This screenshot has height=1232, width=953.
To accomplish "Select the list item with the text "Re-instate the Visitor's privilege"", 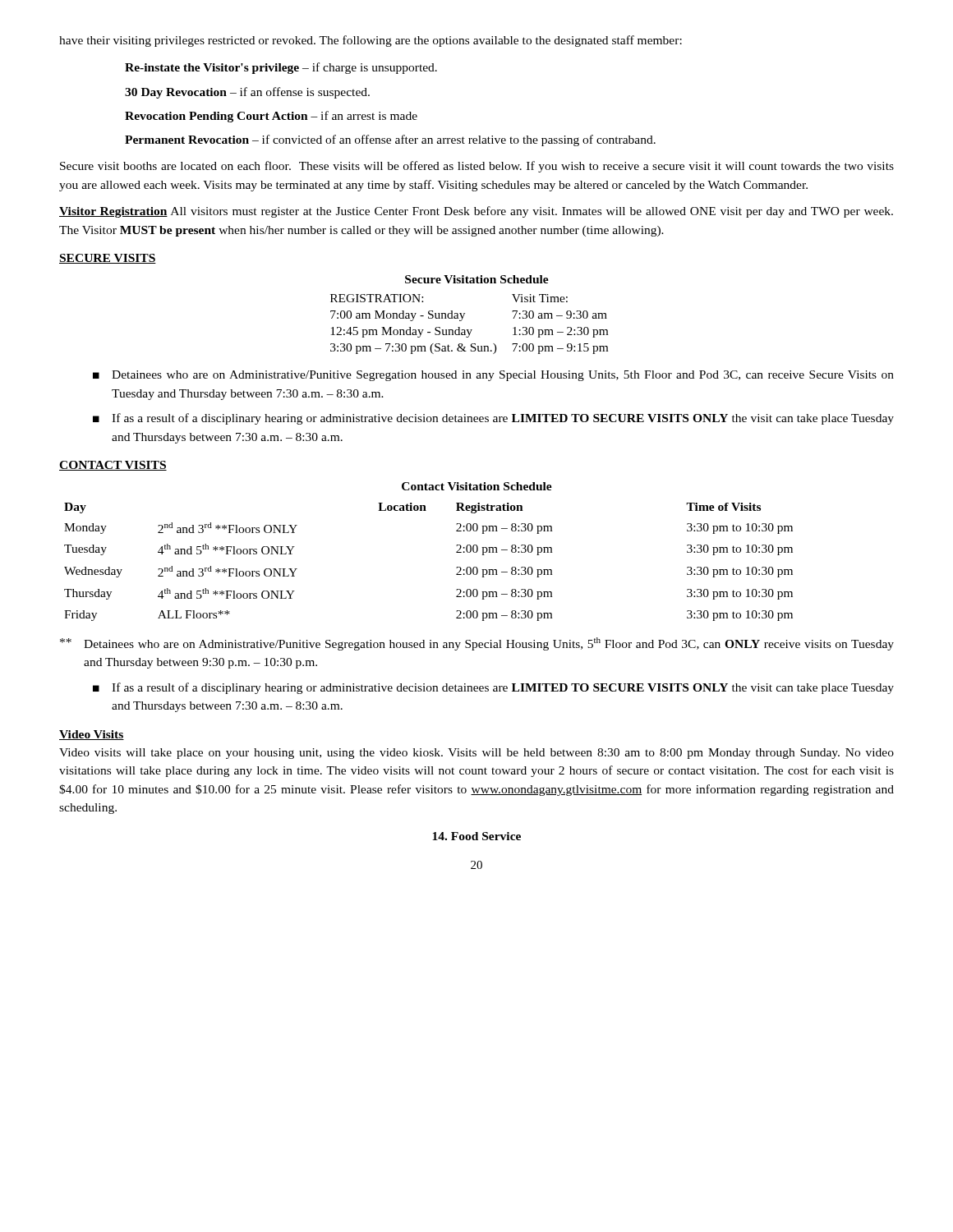I will (x=281, y=67).
